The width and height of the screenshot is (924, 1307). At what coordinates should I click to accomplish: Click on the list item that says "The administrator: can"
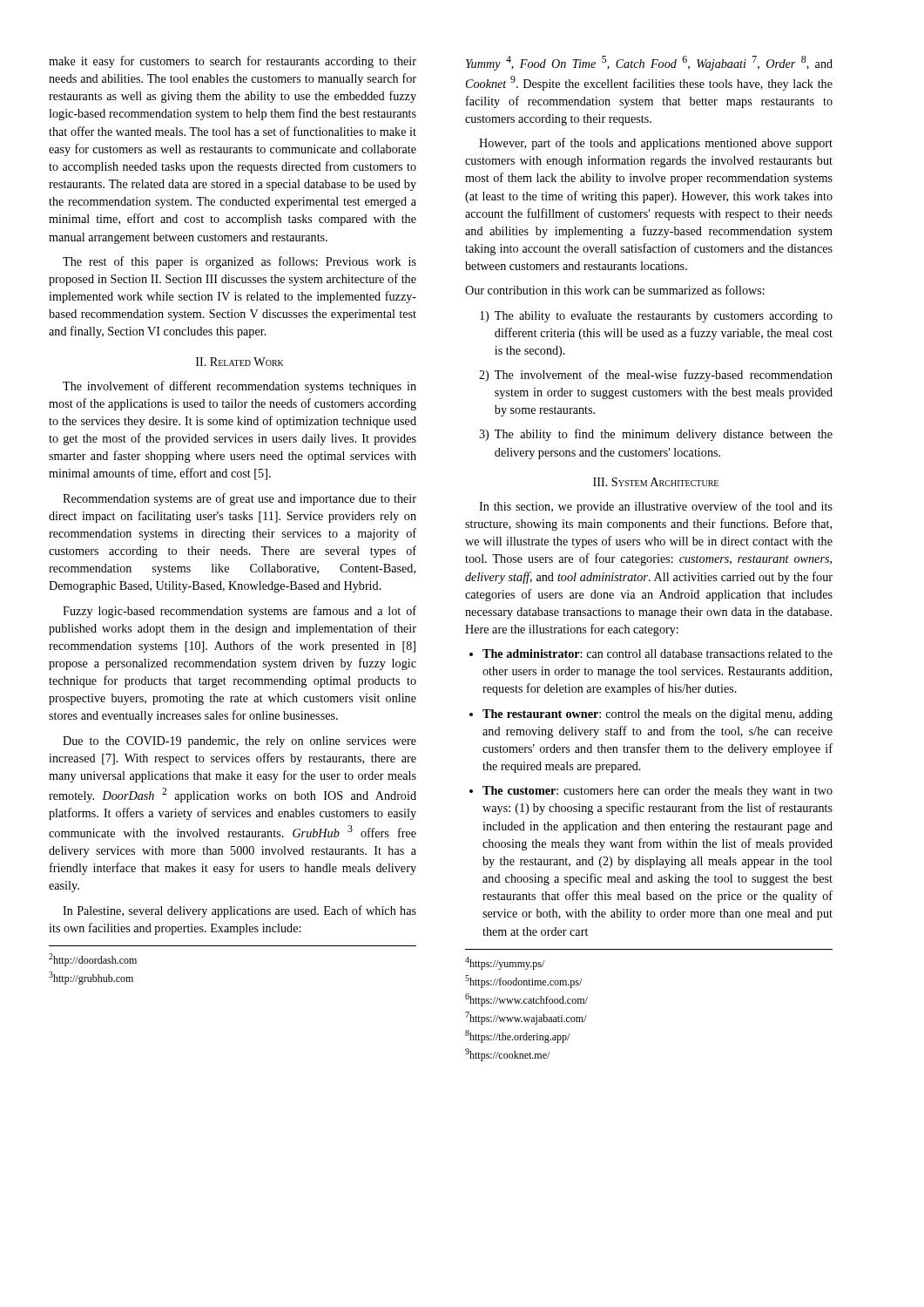point(649,671)
